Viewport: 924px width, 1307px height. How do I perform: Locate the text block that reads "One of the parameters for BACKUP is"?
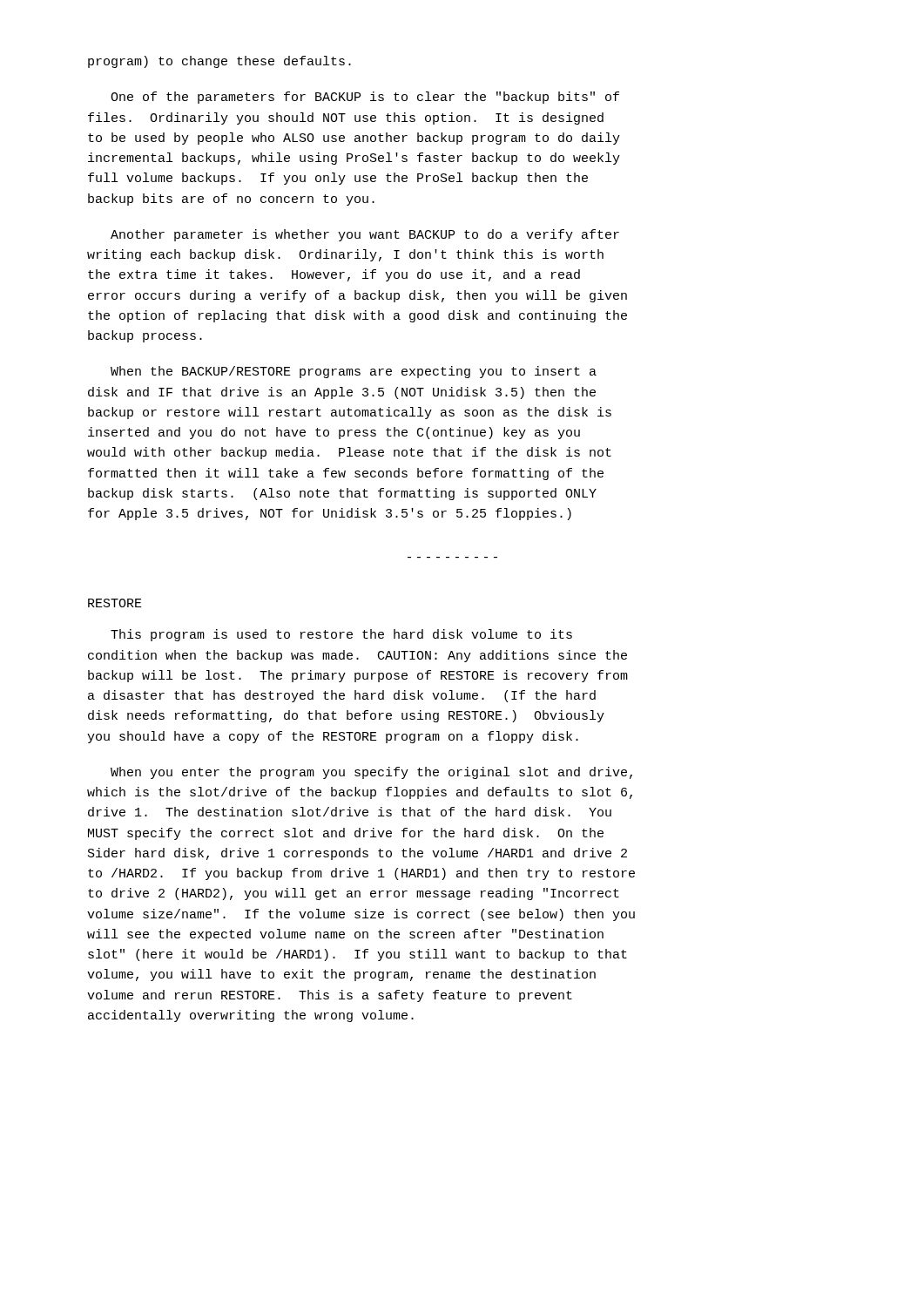pyautogui.click(x=354, y=149)
